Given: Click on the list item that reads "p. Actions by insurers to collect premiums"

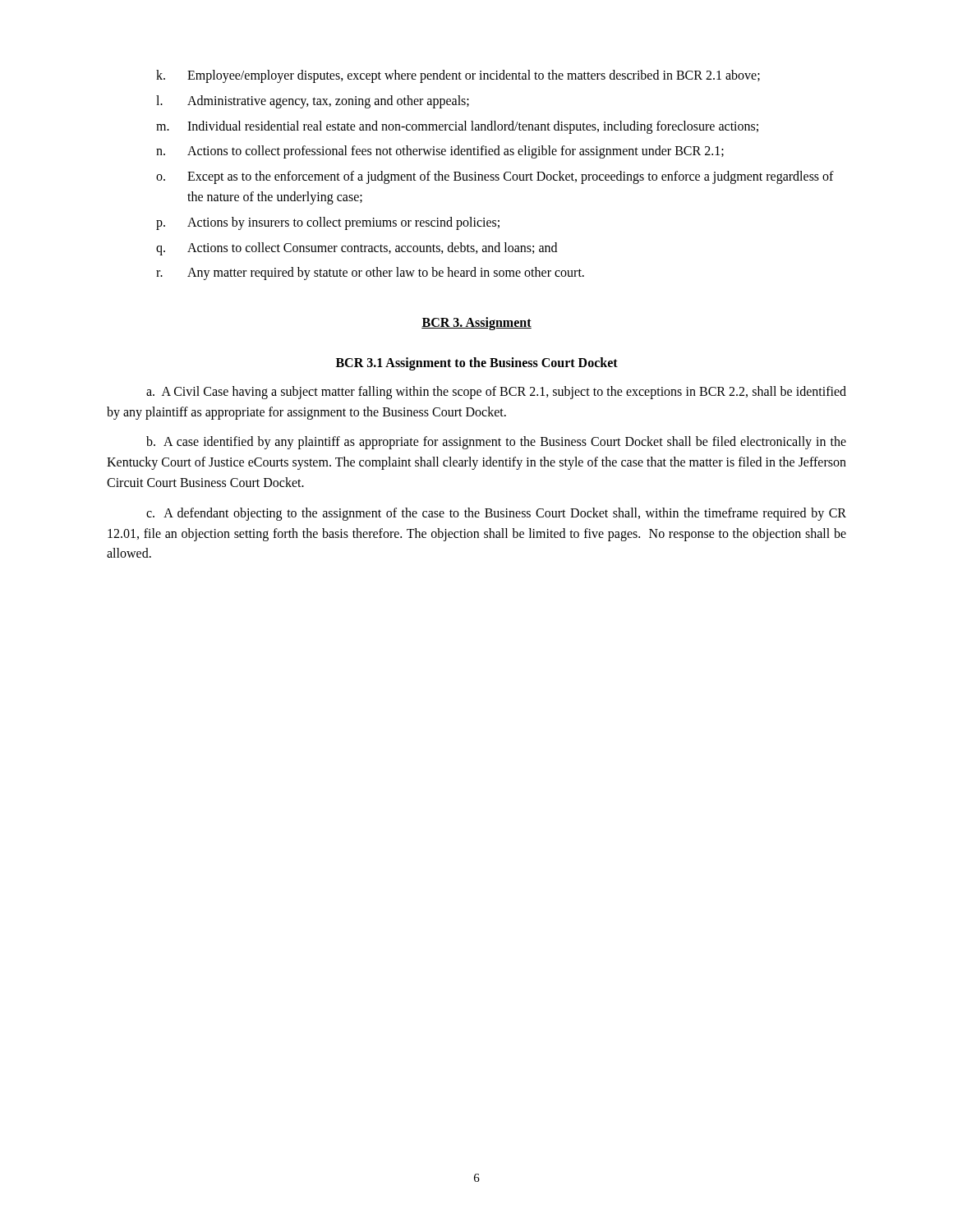Looking at the screenshot, I should click(501, 223).
